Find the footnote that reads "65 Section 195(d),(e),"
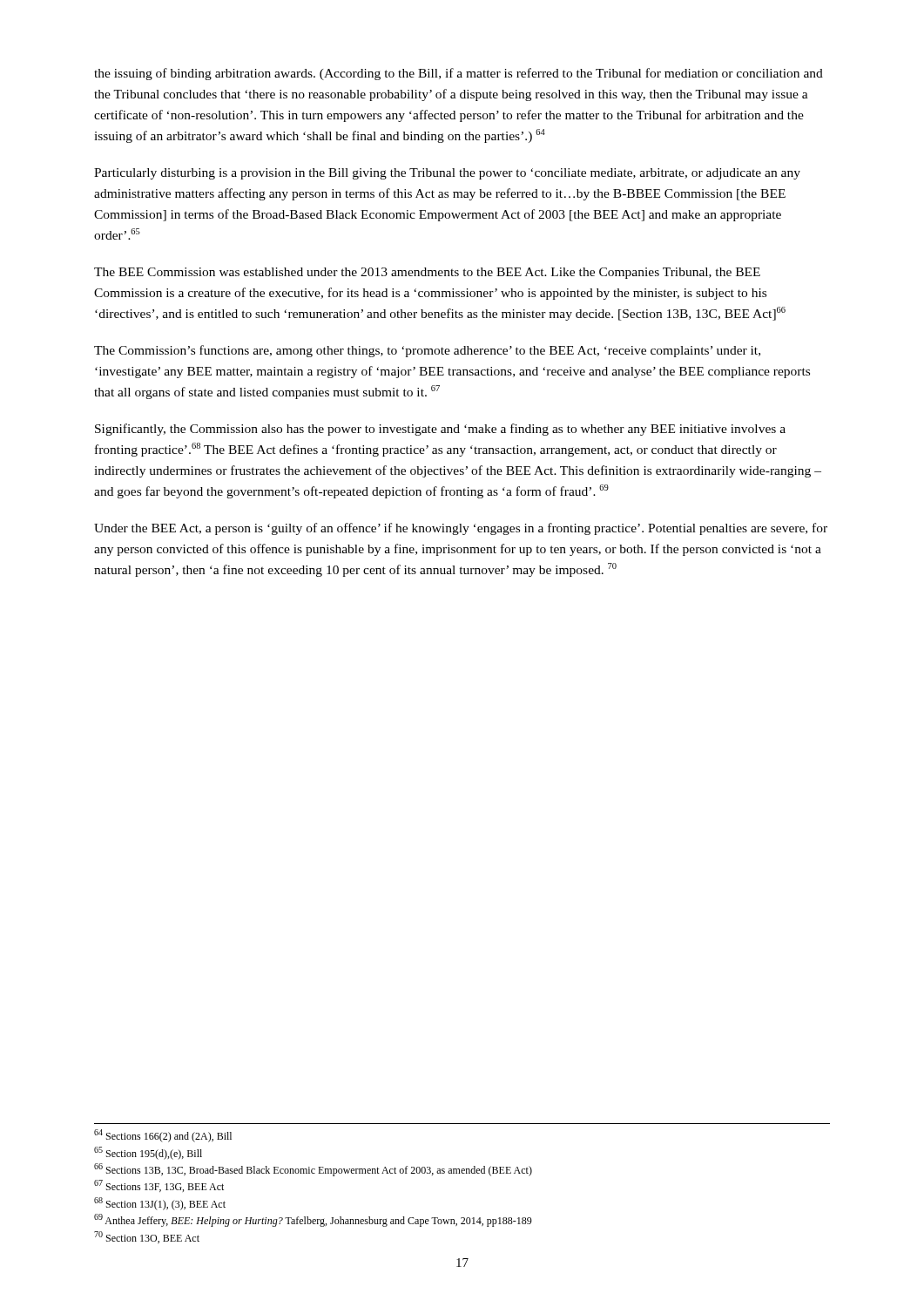 click(x=148, y=1153)
